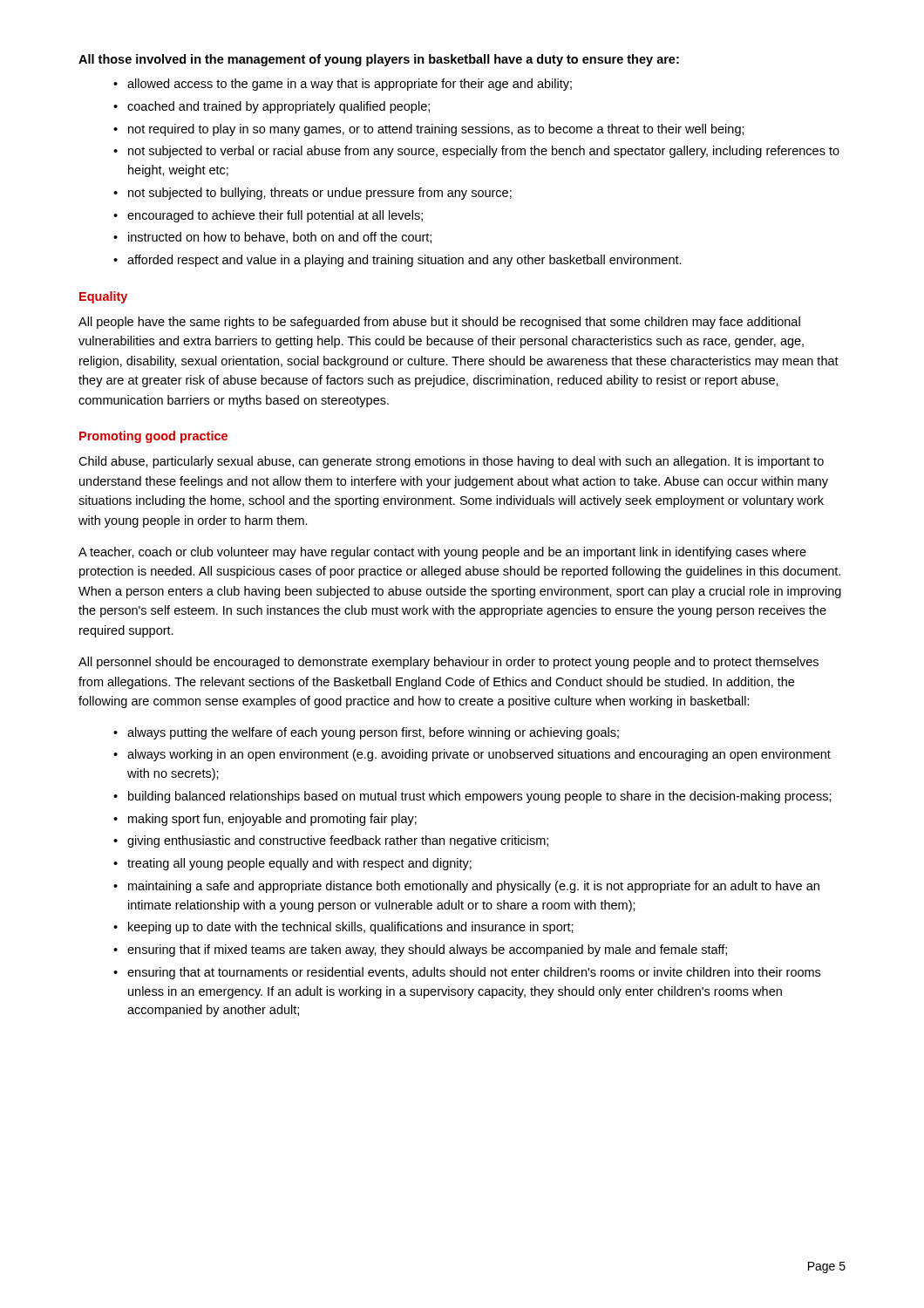924x1308 pixels.
Task: Find the block on this page that starts "always putting the welfare"
Action: coord(374,732)
